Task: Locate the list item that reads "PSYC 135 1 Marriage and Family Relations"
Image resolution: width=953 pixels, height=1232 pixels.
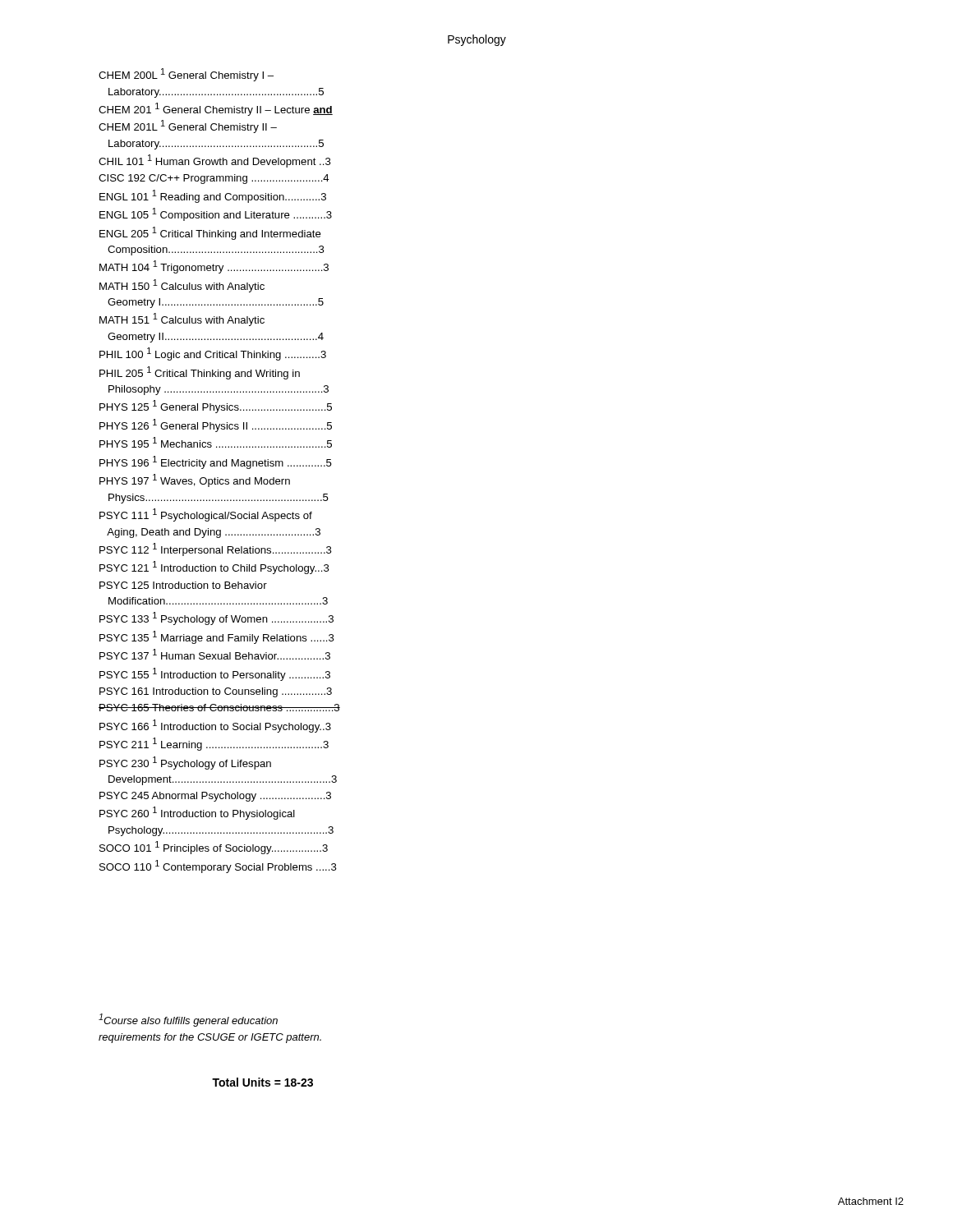Action: click(216, 636)
